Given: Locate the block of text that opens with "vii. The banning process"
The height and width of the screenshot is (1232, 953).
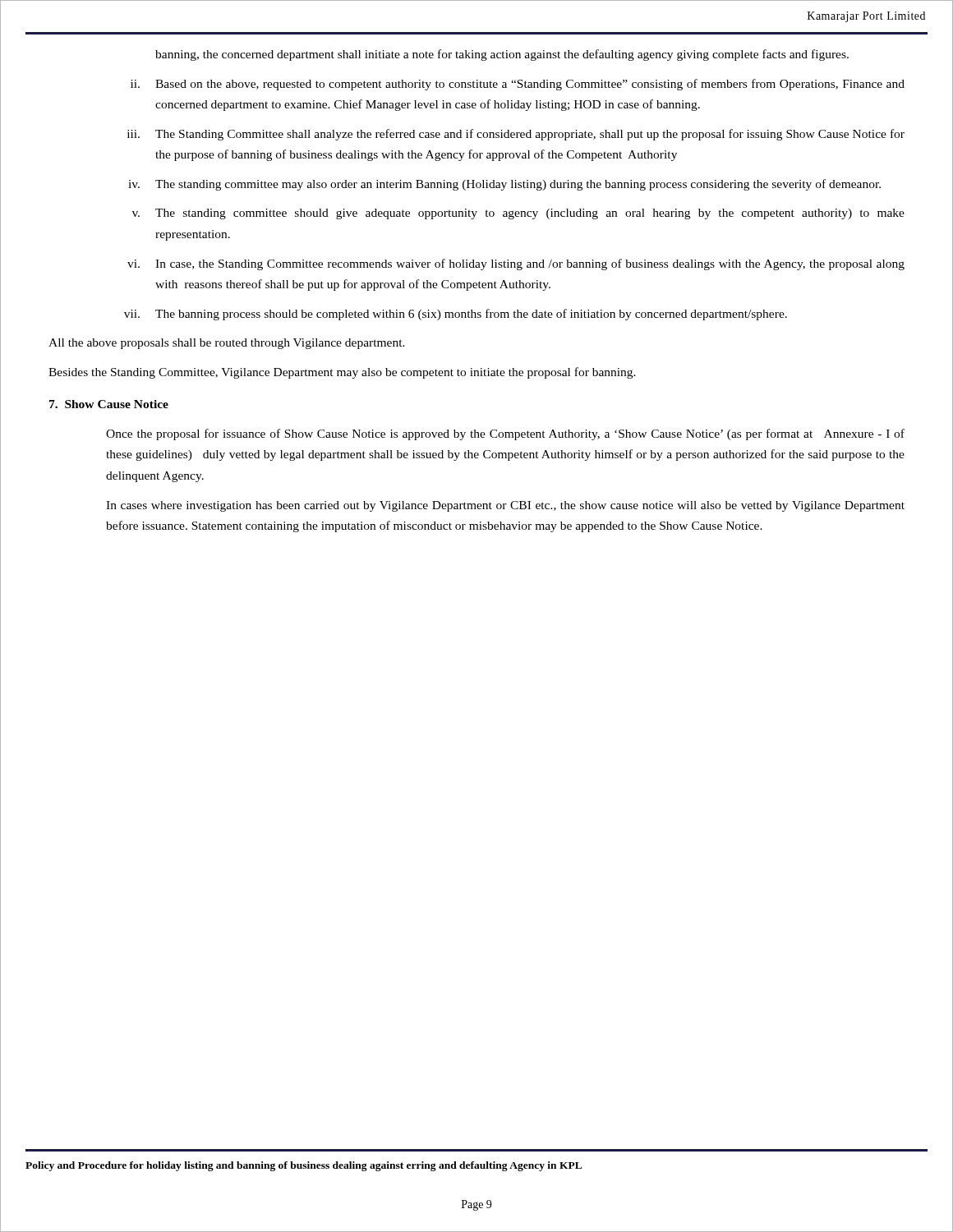Looking at the screenshot, I should [476, 313].
